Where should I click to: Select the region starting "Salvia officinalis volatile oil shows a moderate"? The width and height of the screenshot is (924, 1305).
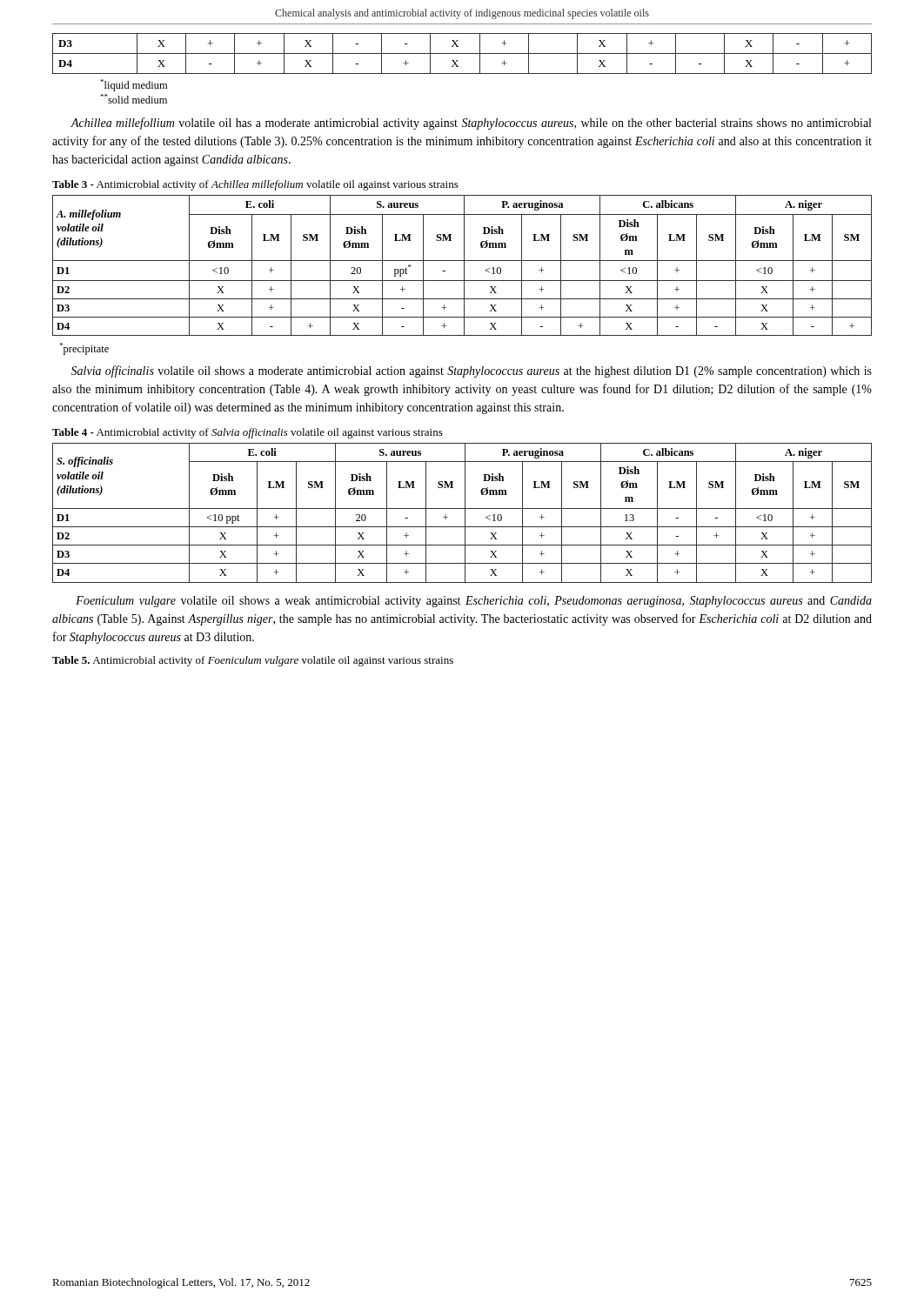click(462, 389)
